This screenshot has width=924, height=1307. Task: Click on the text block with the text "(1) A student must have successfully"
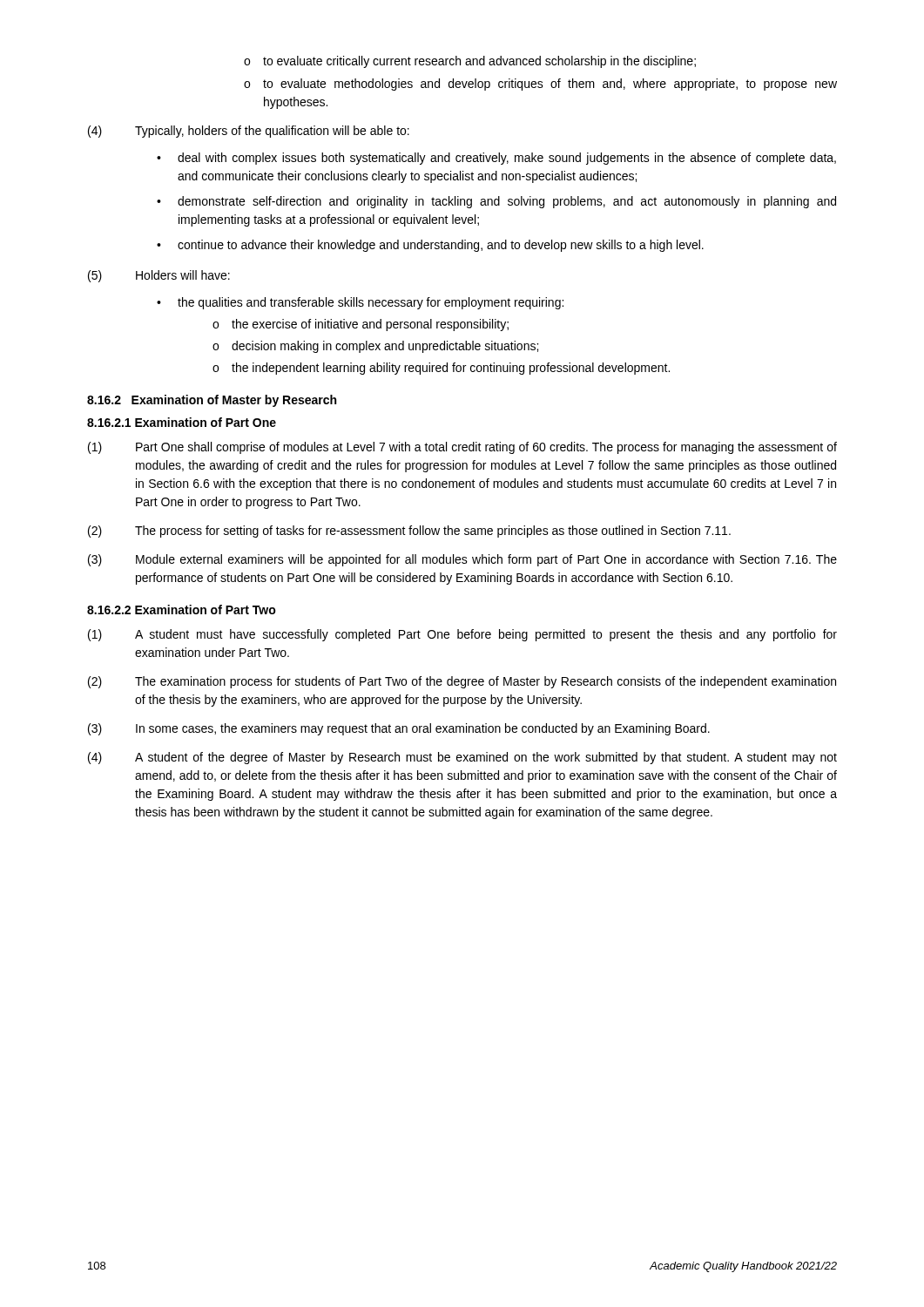[x=462, y=644]
